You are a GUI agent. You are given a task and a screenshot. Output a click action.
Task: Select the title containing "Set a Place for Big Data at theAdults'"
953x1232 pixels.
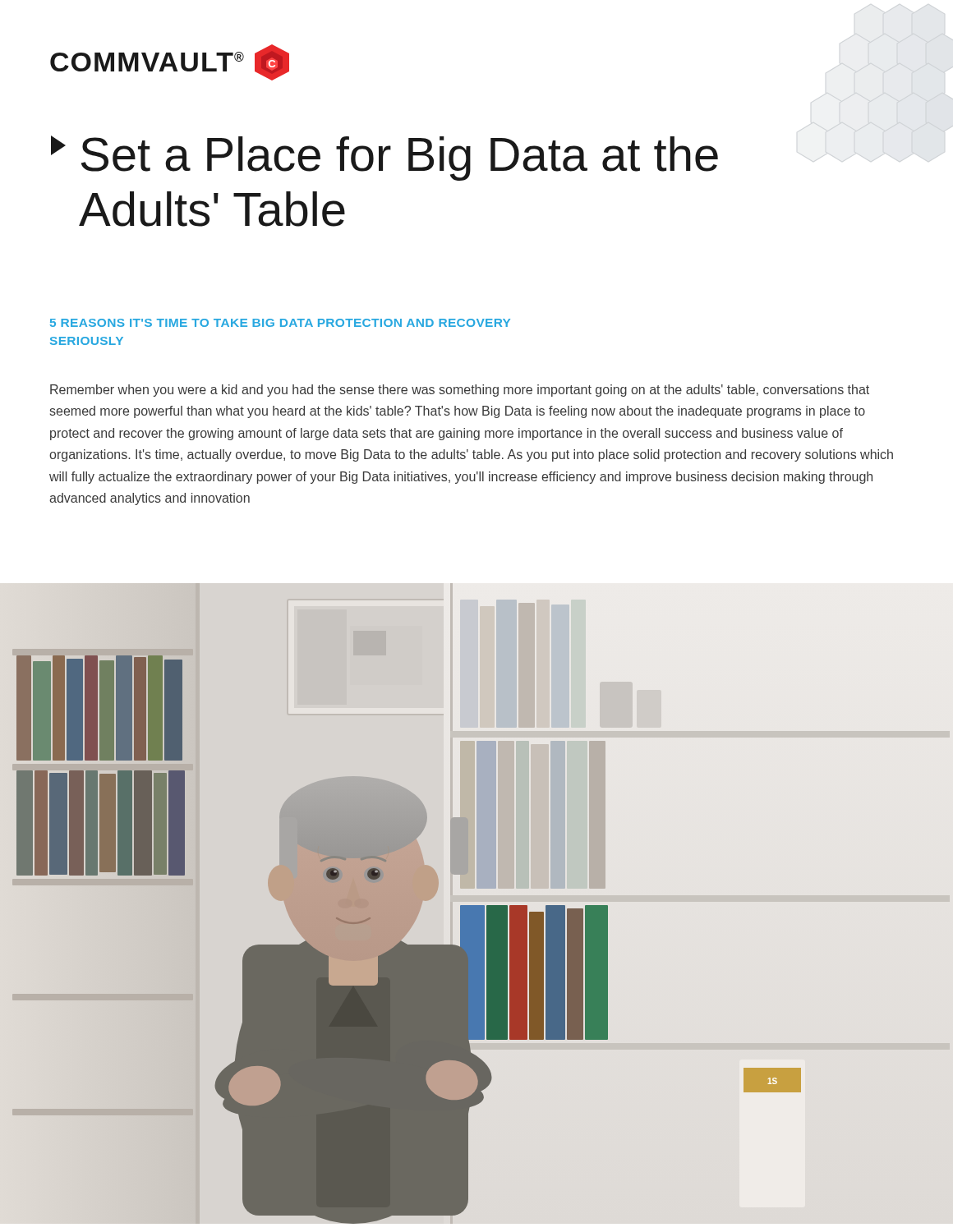pyautogui.click(x=385, y=182)
